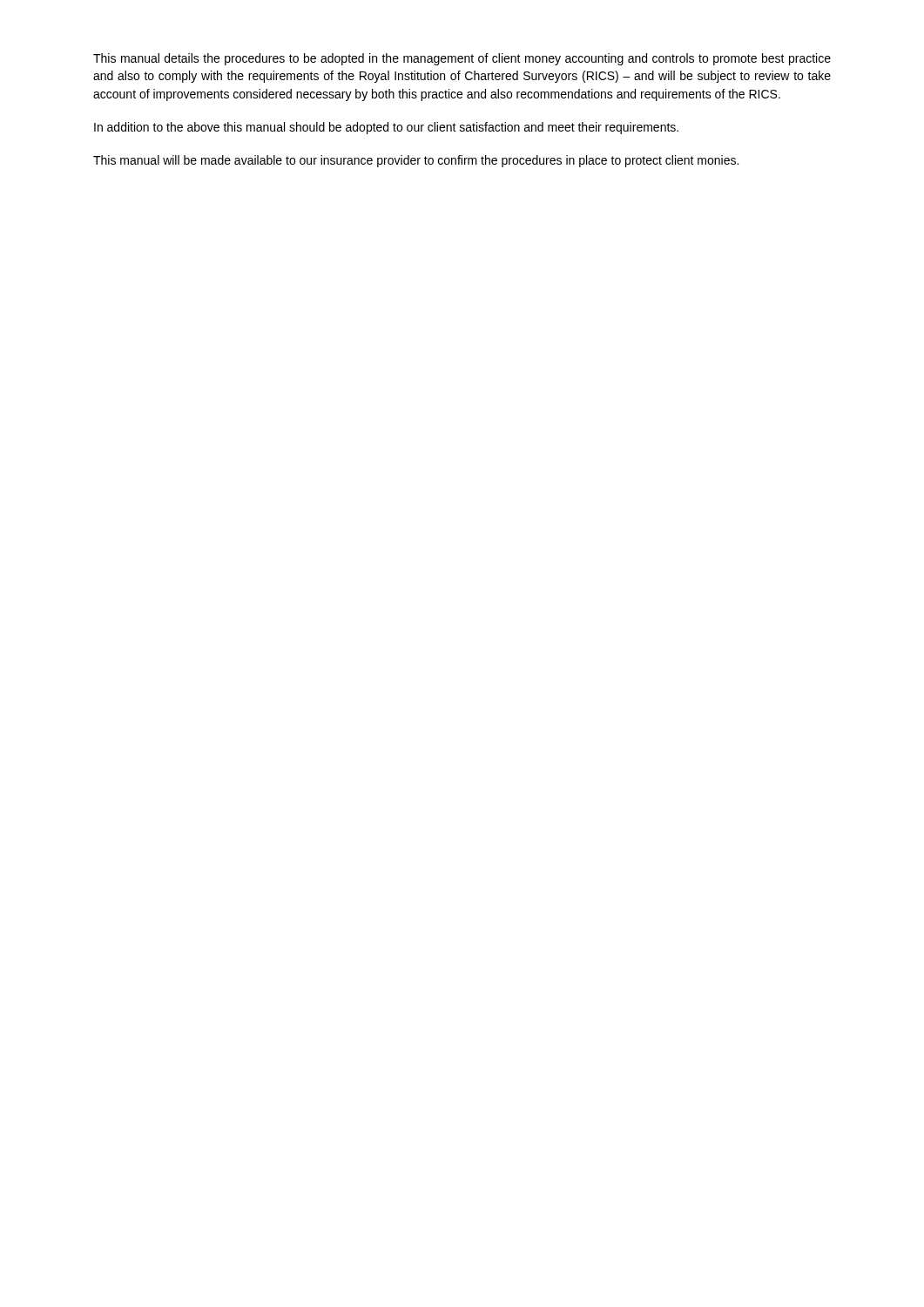This screenshot has width=924, height=1307.
Task: Locate the block of text that opens with "This manual details"
Action: click(x=462, y=76)
